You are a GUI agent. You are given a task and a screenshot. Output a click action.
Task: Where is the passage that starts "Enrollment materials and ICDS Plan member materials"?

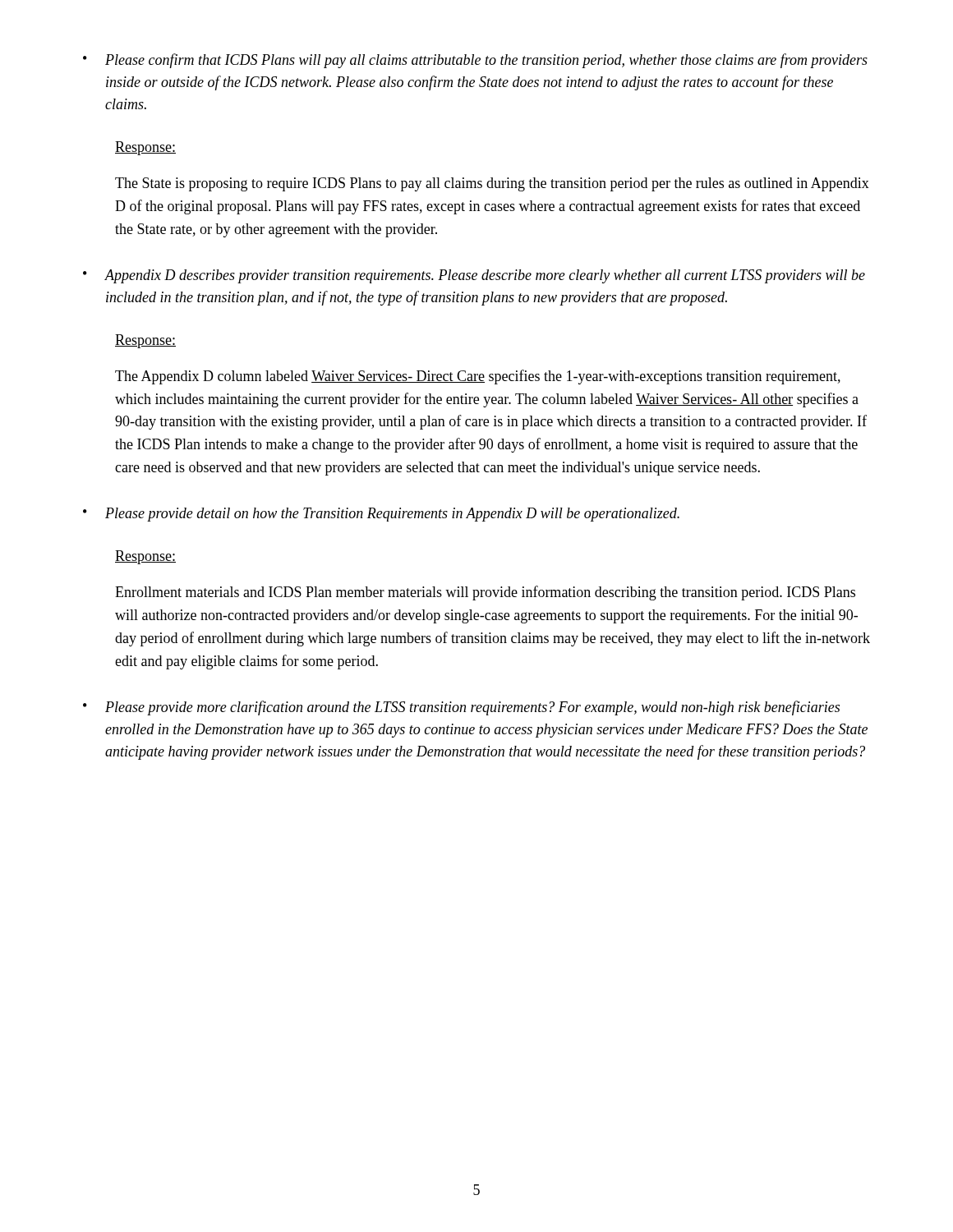492,627
